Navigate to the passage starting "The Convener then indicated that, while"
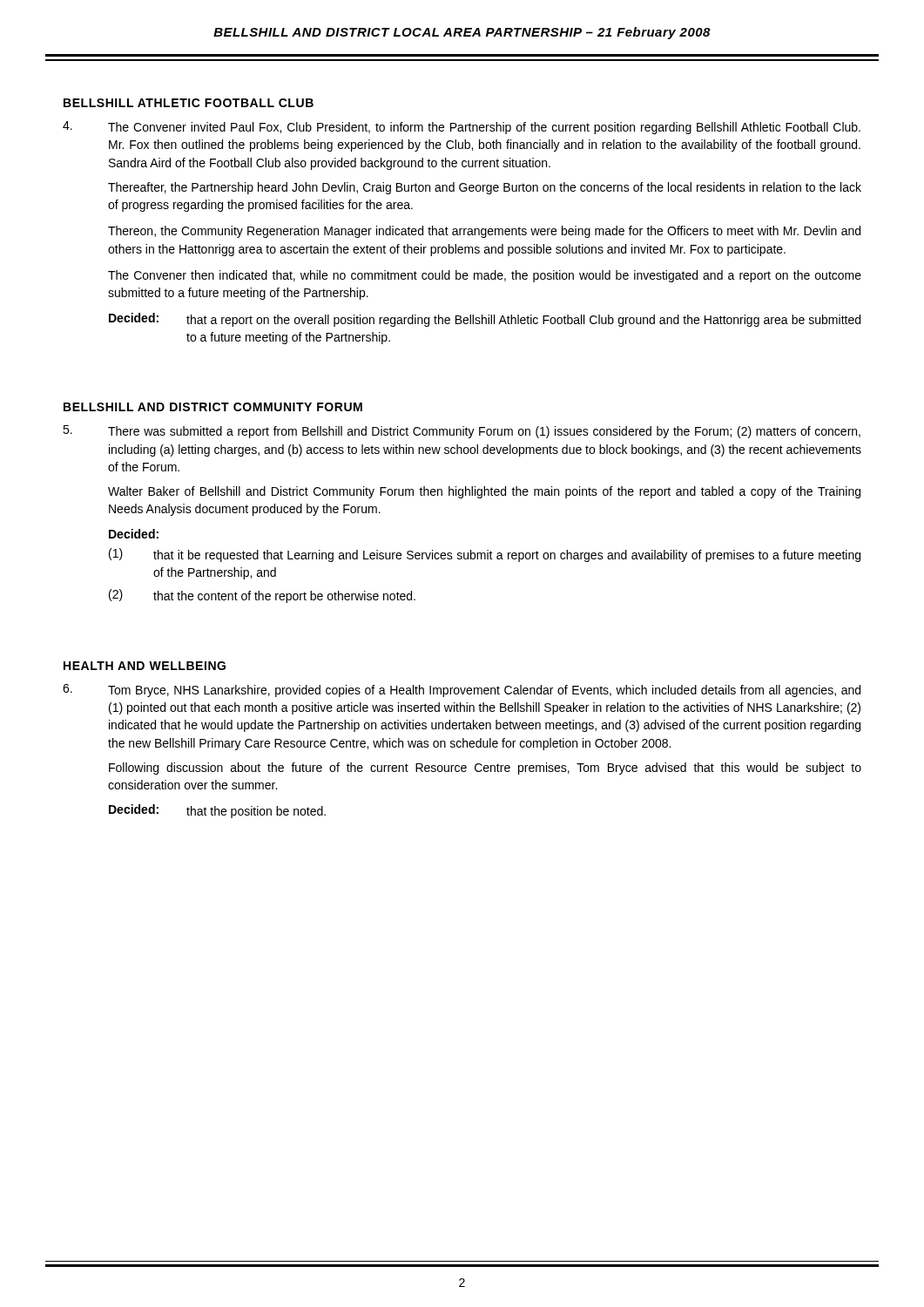Image resolution: width=924 pixels, height=1307 pixels. tap(485, 284)
